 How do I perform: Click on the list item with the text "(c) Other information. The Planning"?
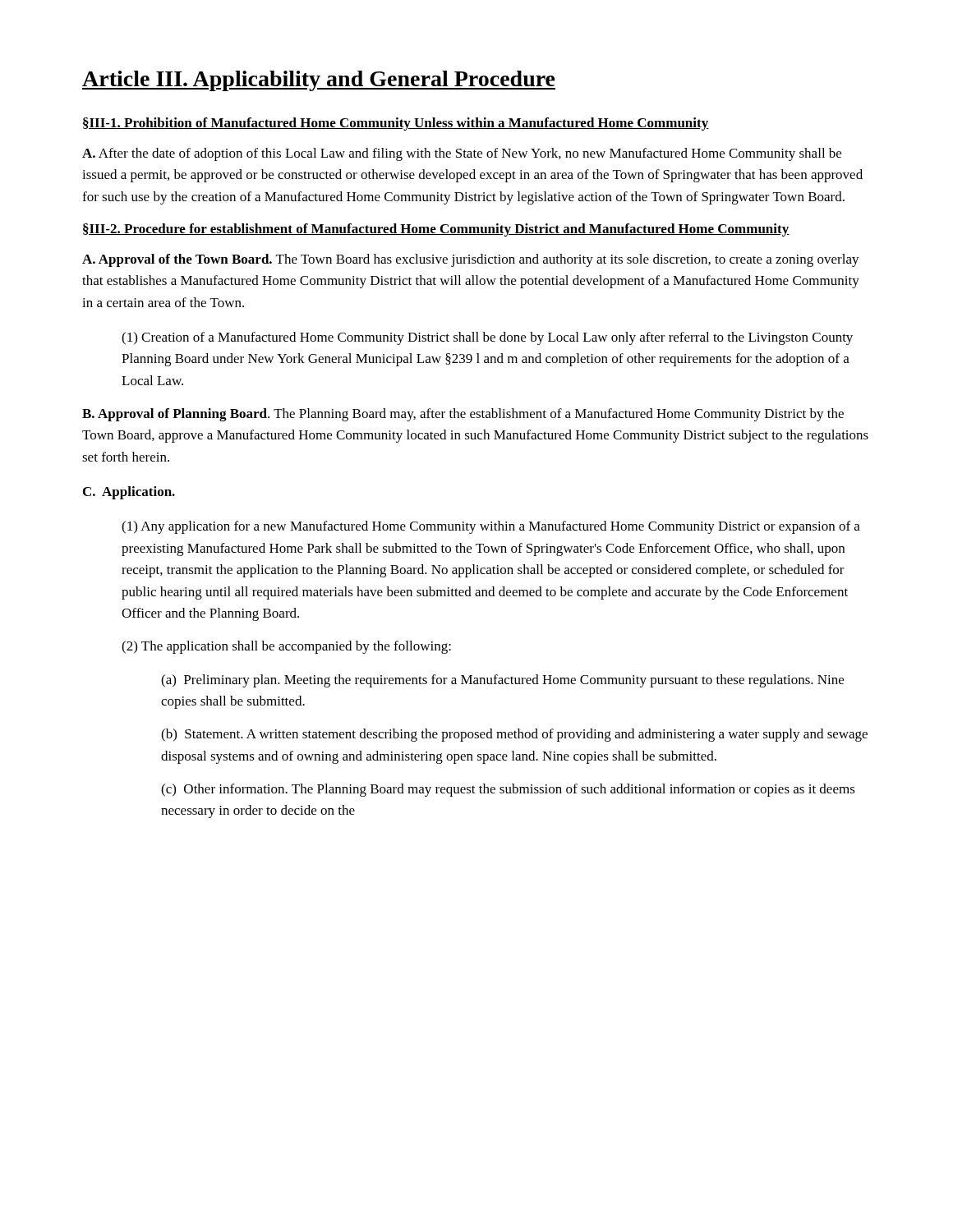click(x=508, y=800)
